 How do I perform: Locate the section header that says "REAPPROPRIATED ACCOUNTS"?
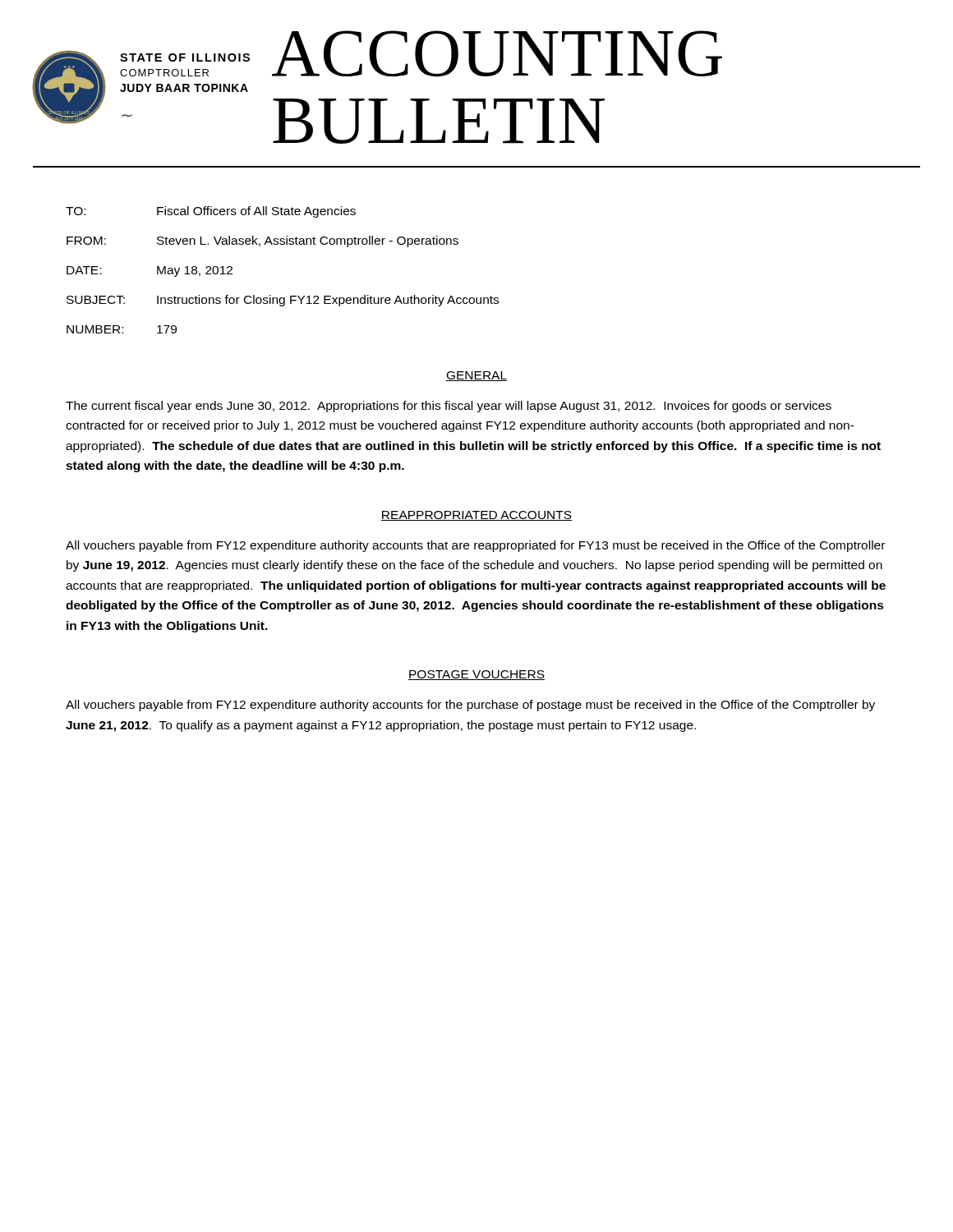pos(476,515)
